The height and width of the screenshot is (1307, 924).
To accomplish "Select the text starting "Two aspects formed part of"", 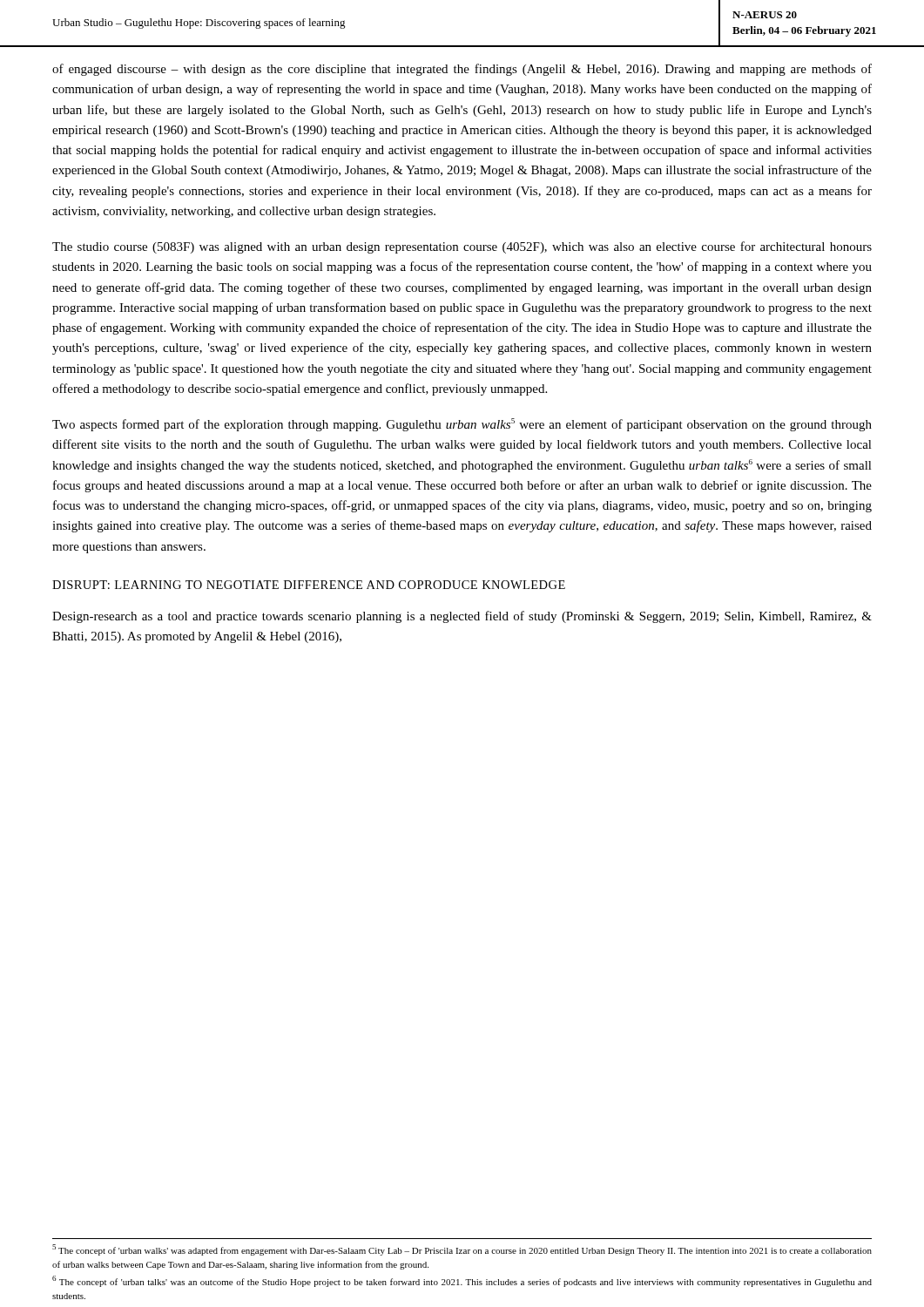I will pyautogui.click(x=462, y=485).
